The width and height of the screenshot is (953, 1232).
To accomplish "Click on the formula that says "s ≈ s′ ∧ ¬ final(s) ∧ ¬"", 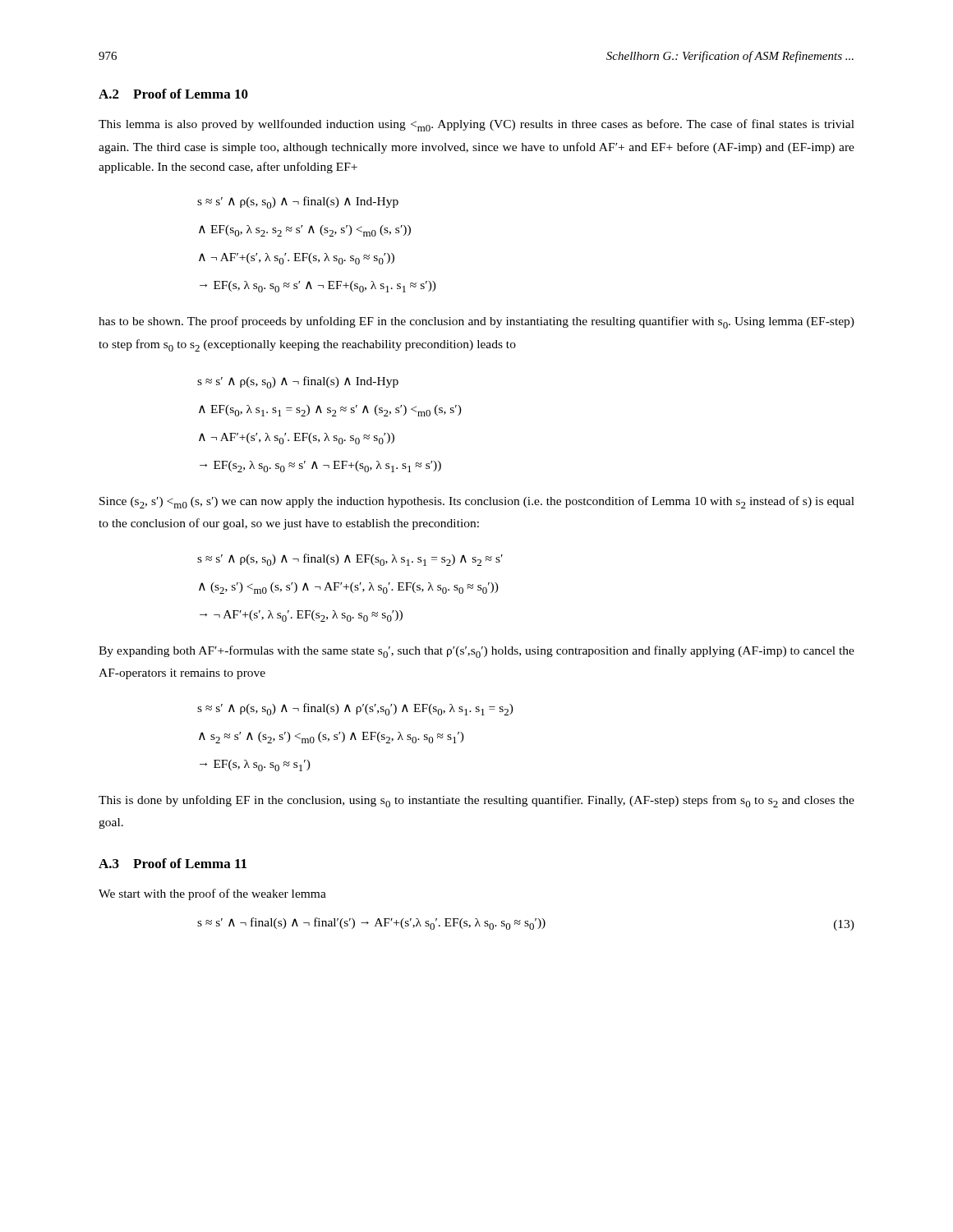I will [x=526, y=924].
